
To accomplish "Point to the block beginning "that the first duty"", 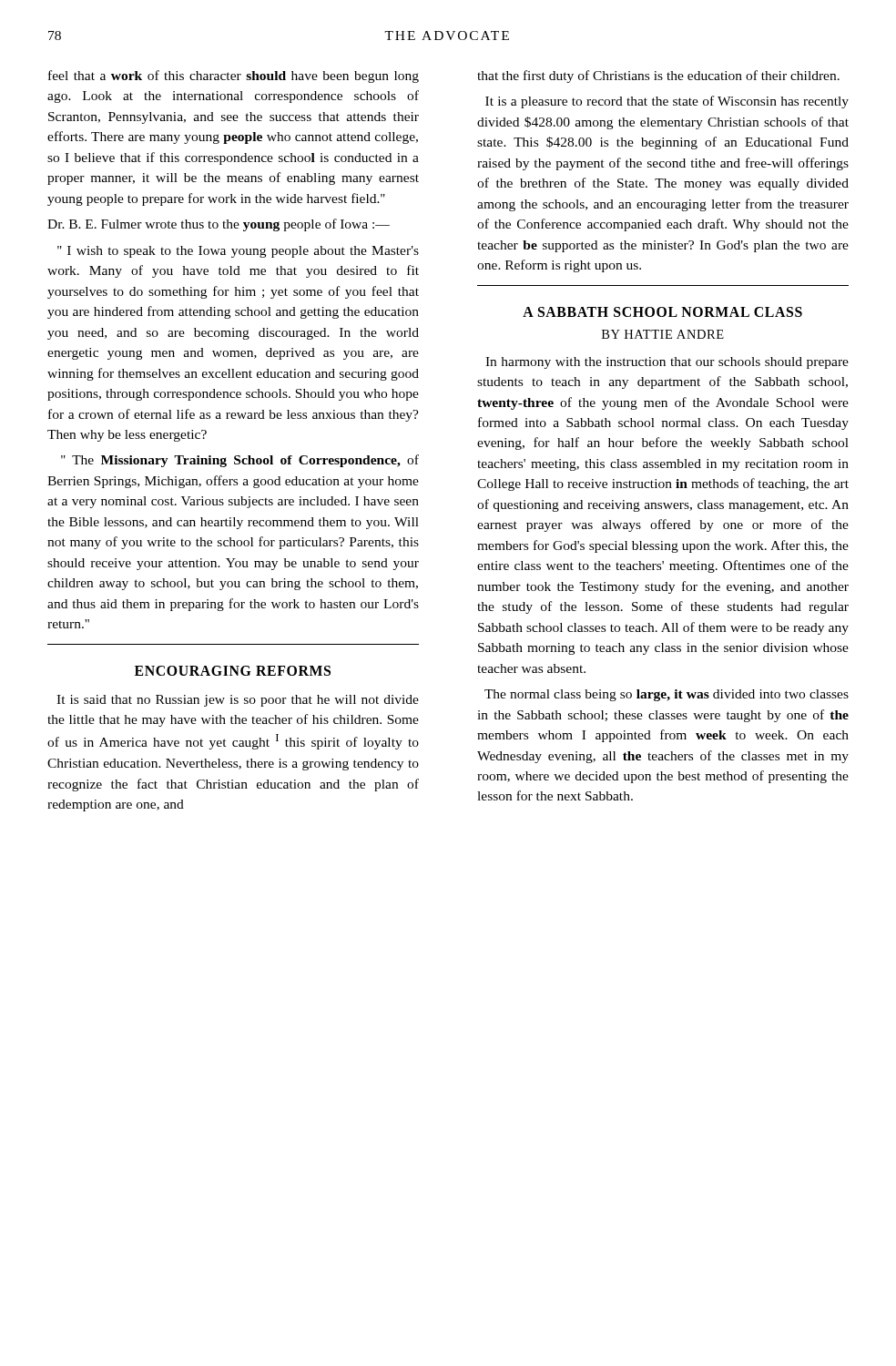I will tap(663, 76).
